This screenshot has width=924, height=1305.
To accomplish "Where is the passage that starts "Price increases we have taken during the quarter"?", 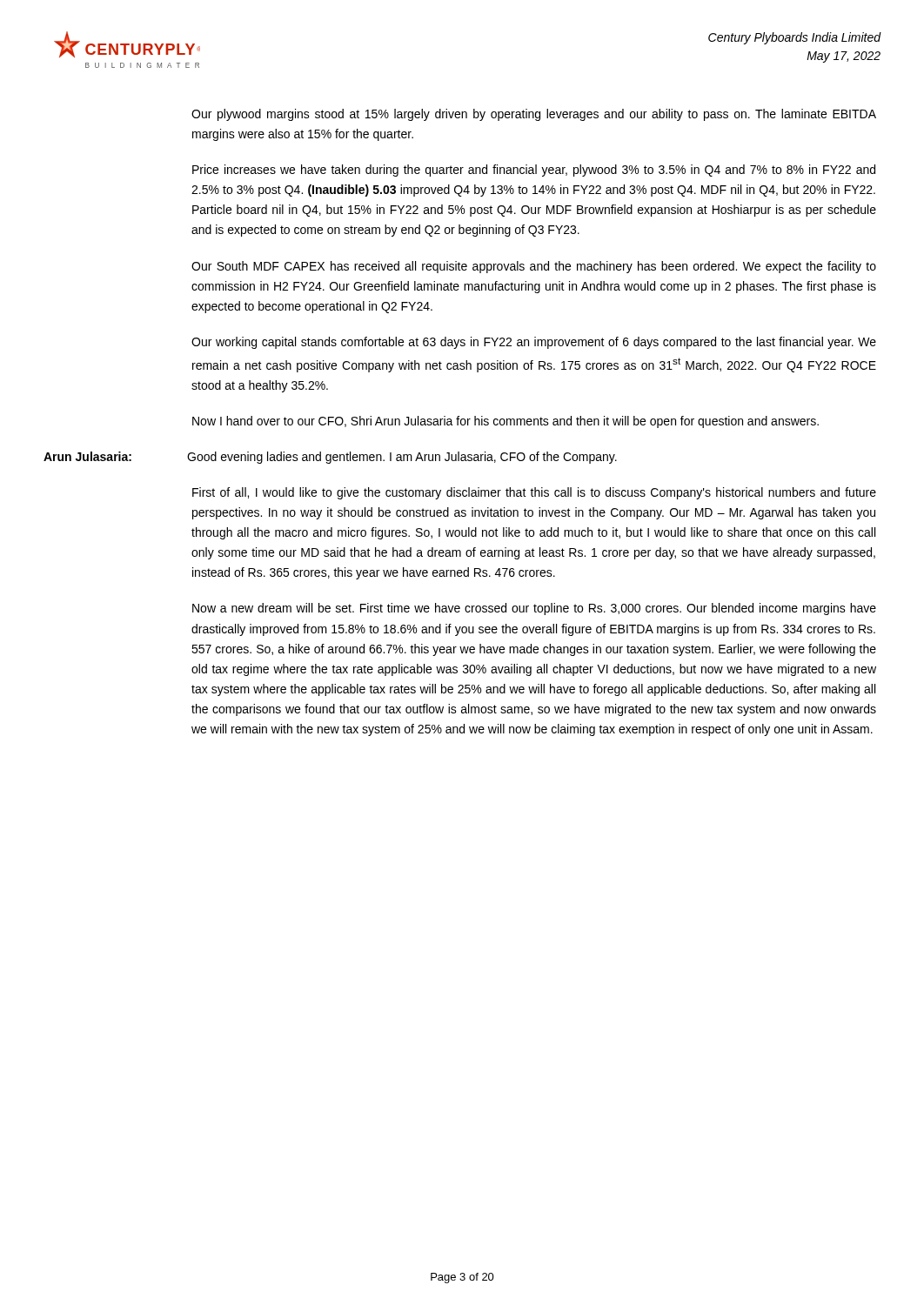I will [x=534, y=200].
